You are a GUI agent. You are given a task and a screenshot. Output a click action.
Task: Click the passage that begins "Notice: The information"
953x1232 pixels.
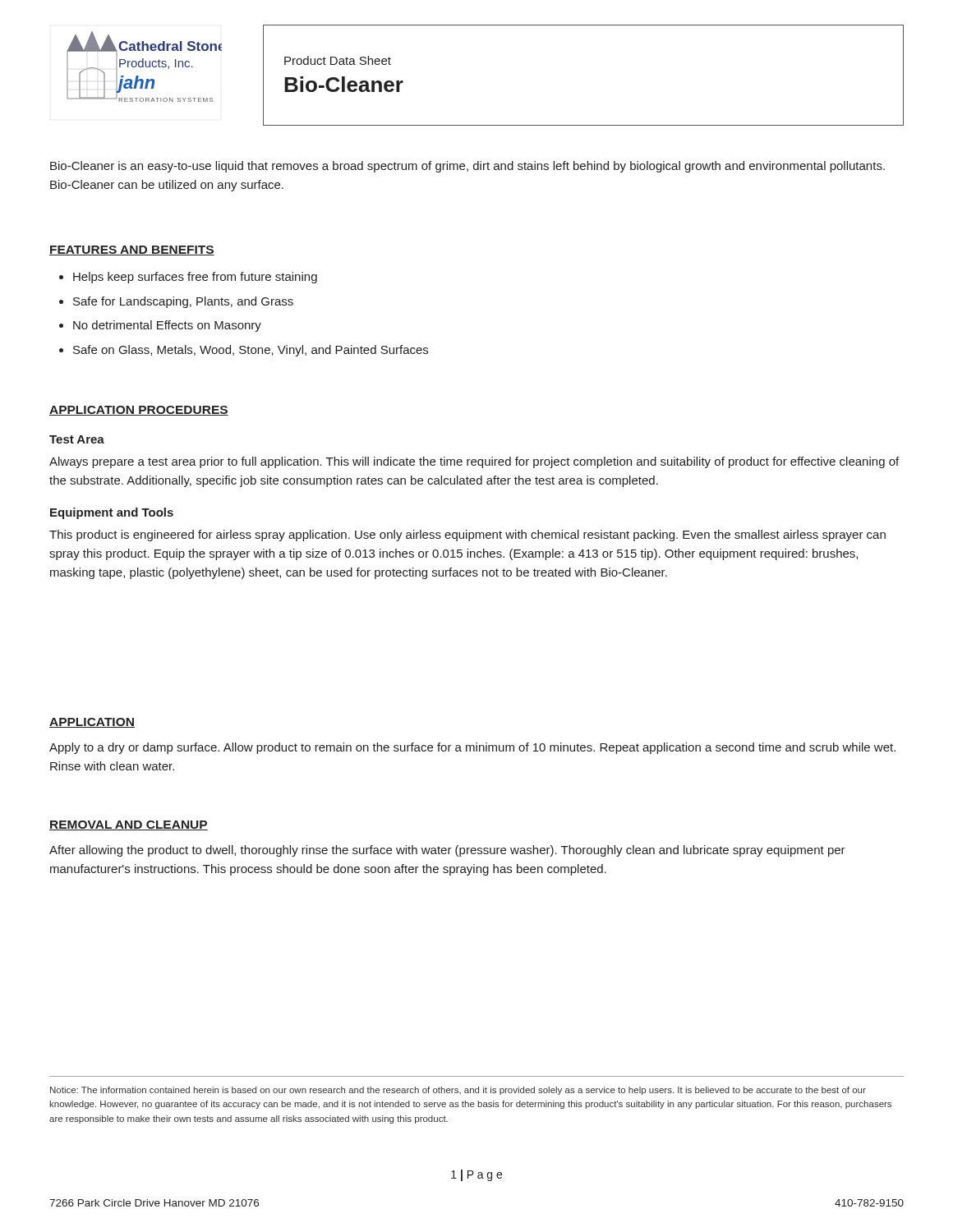(471, 1104)
